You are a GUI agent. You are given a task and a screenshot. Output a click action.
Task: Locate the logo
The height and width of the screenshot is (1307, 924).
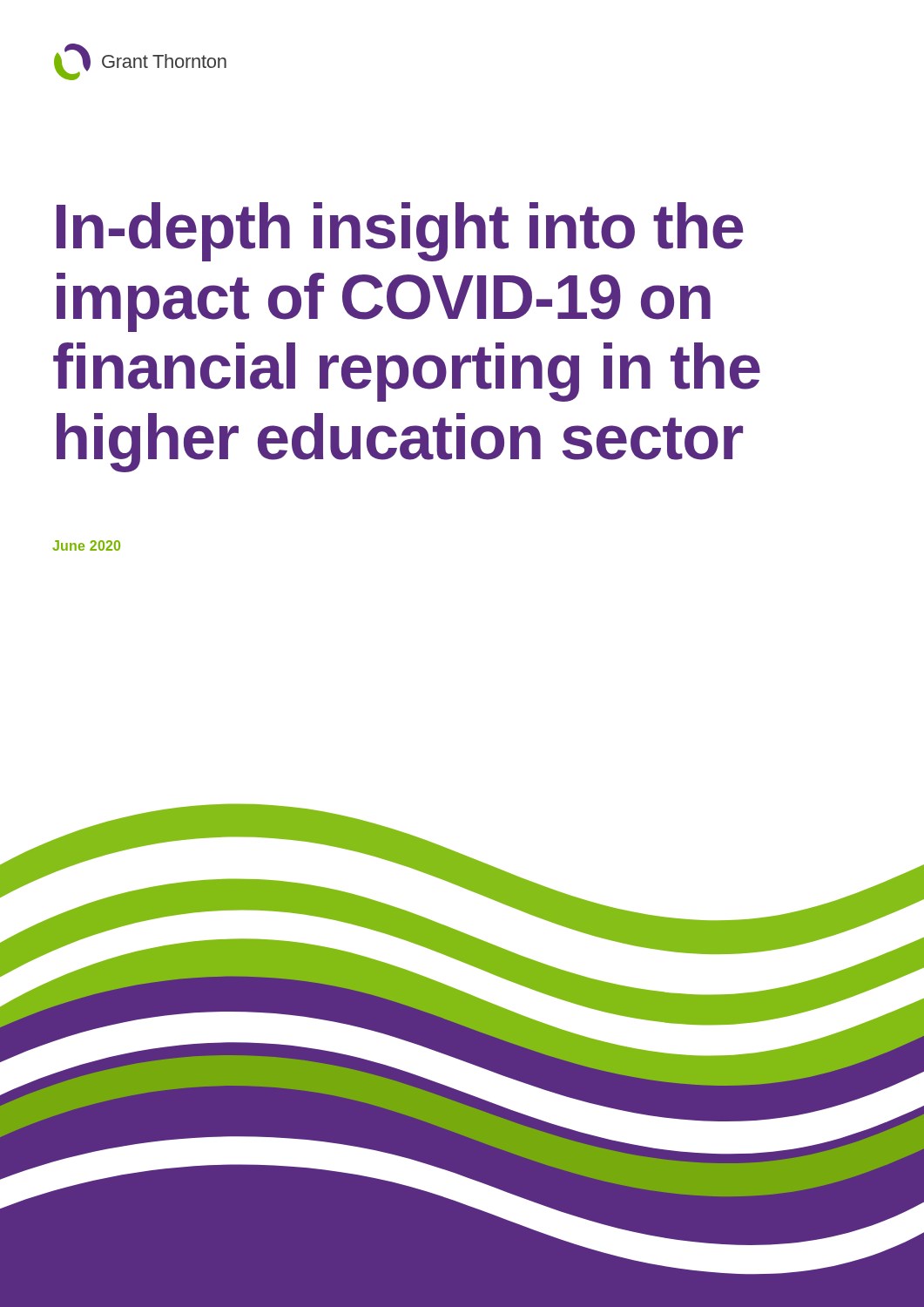[140, 62]
